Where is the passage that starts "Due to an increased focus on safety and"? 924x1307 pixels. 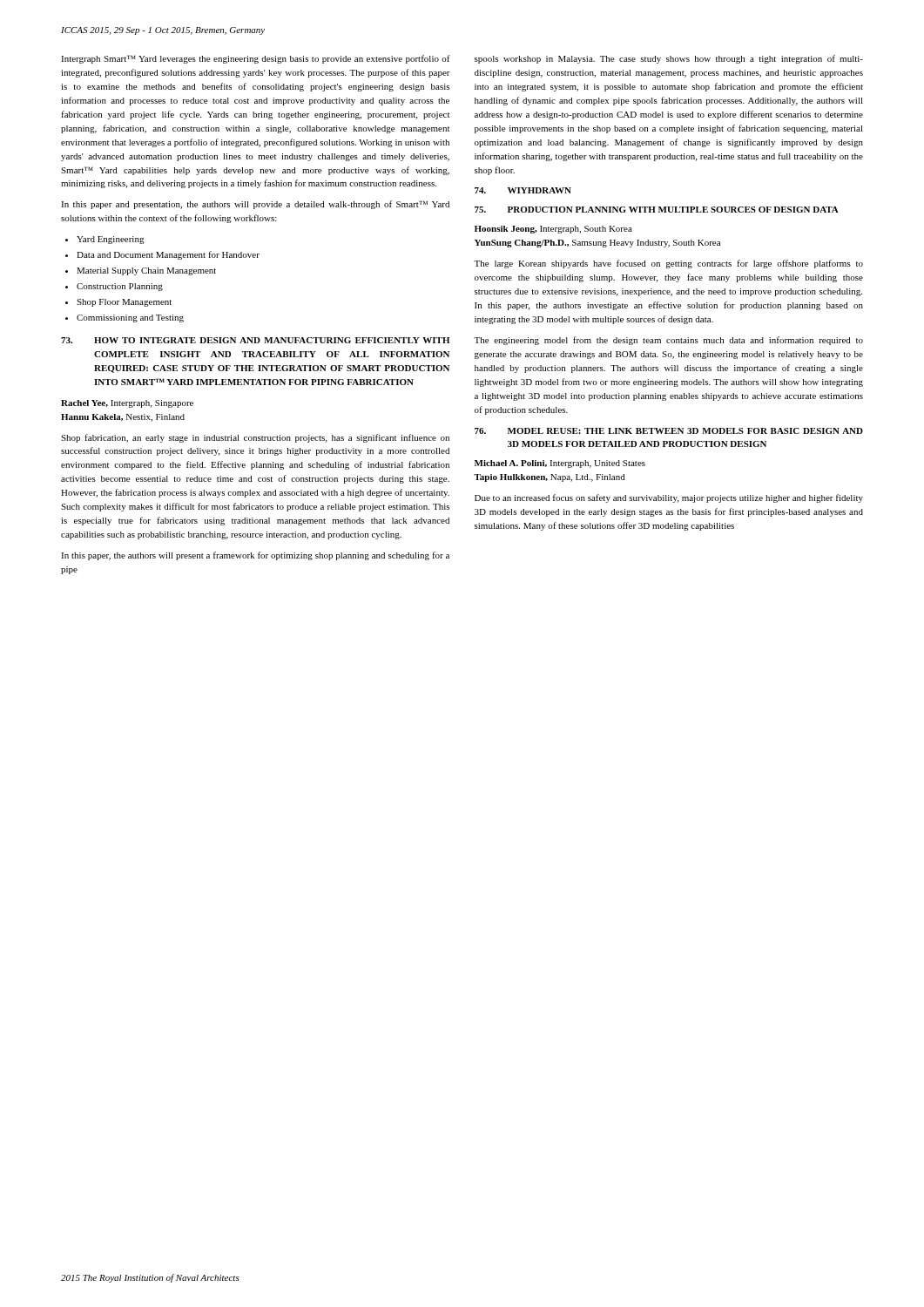pos(669,512)
